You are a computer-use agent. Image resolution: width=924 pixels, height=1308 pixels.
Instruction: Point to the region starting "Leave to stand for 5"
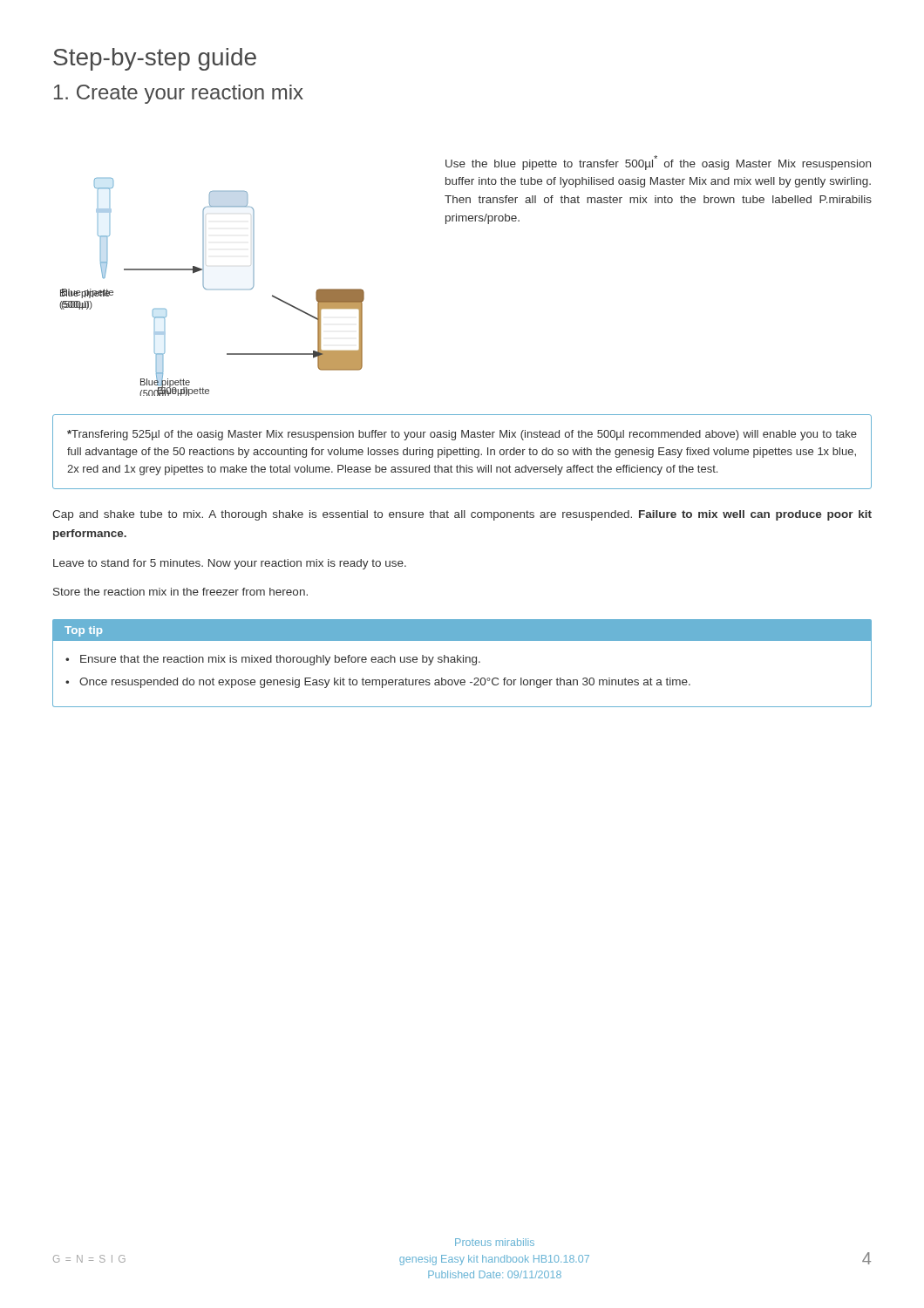point(230,563)
